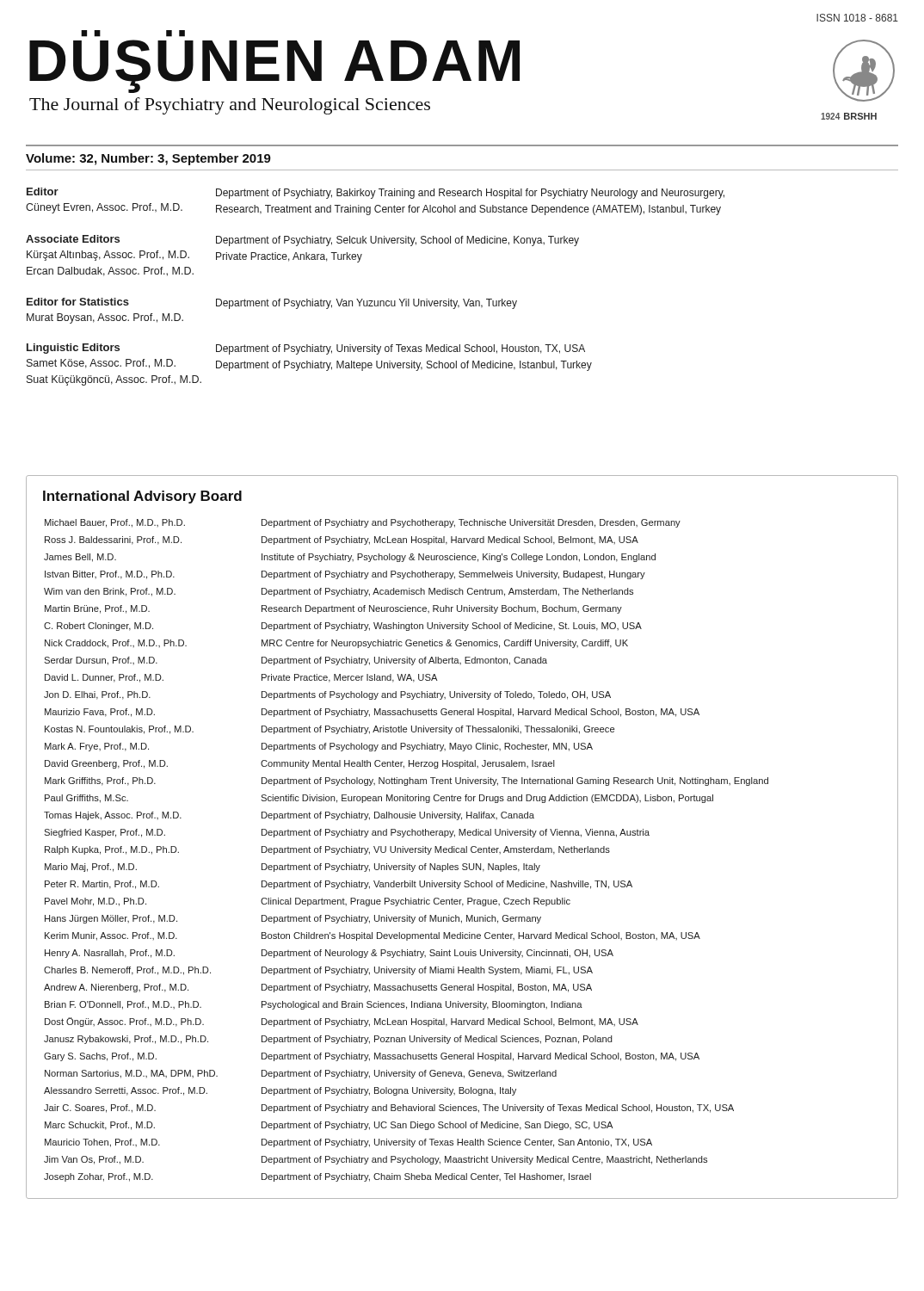Find the text block starting "Associate Editors Kürşat Altınbaş, Assoc. Prof.,"
The height and width of the screenshot is (1291, 924).
point(120,256)
